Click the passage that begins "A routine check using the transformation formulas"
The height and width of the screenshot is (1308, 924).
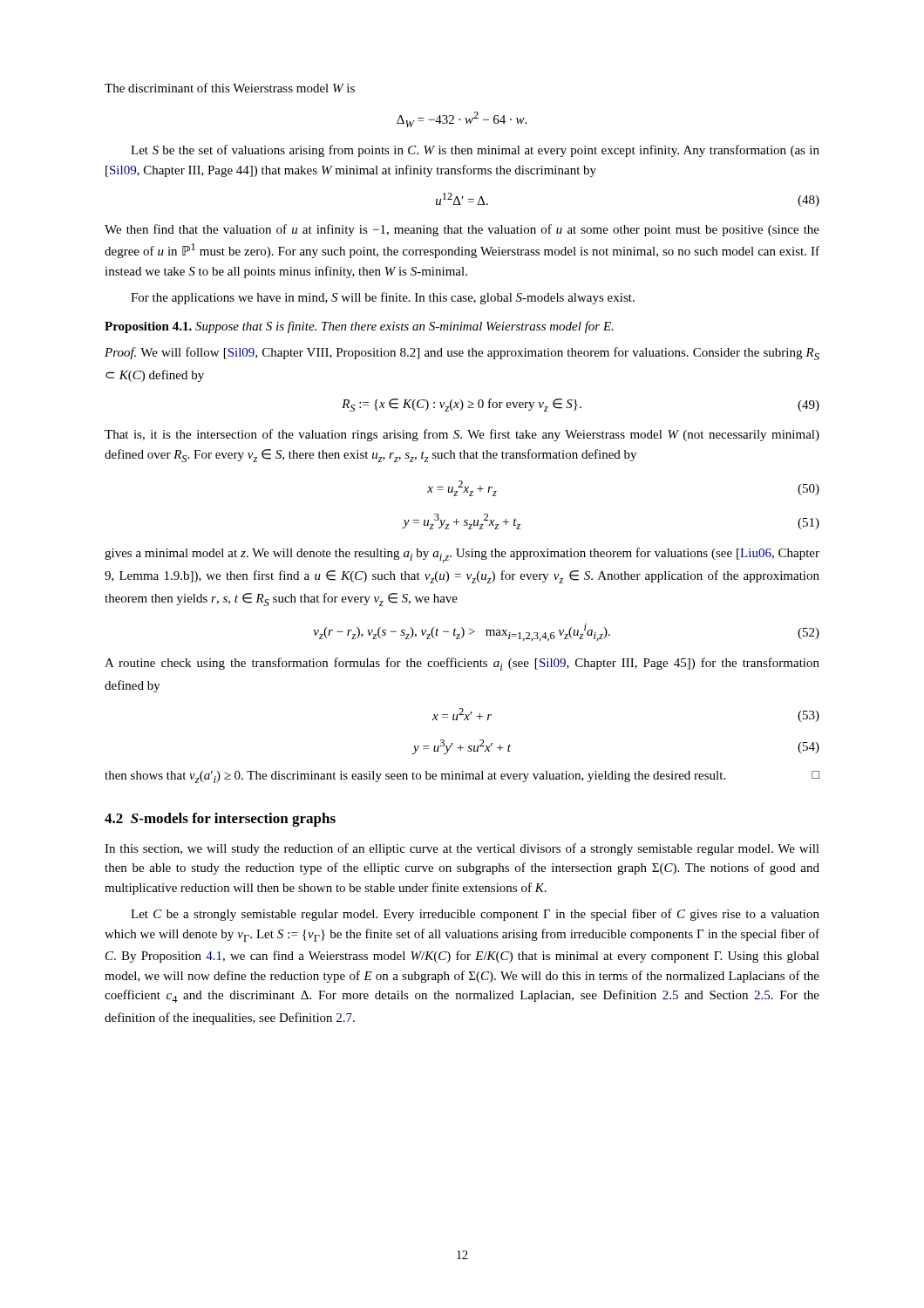tap(462, 674)
